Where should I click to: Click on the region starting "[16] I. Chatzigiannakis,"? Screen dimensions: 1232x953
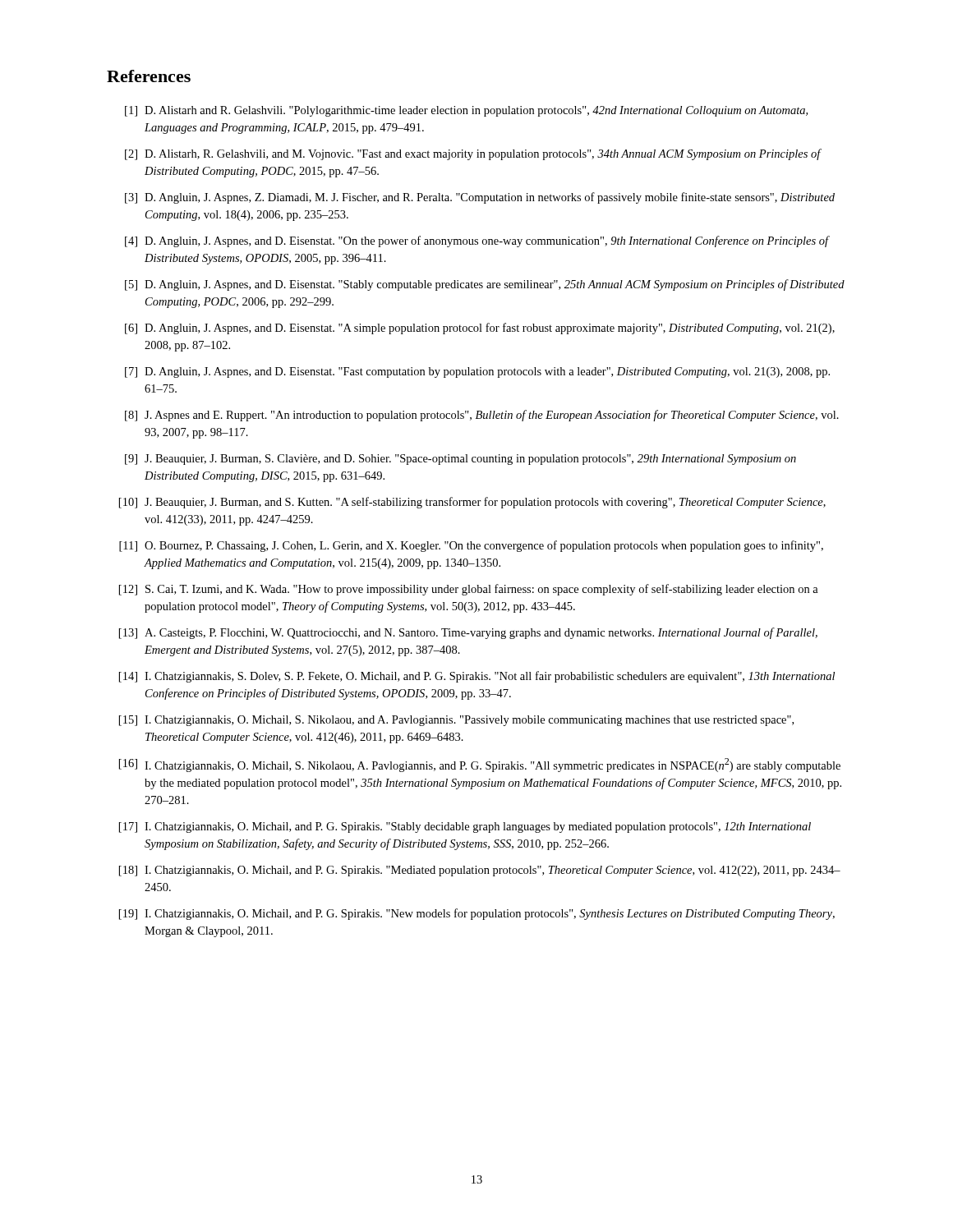pyautogui.click(x=476, y=782)
